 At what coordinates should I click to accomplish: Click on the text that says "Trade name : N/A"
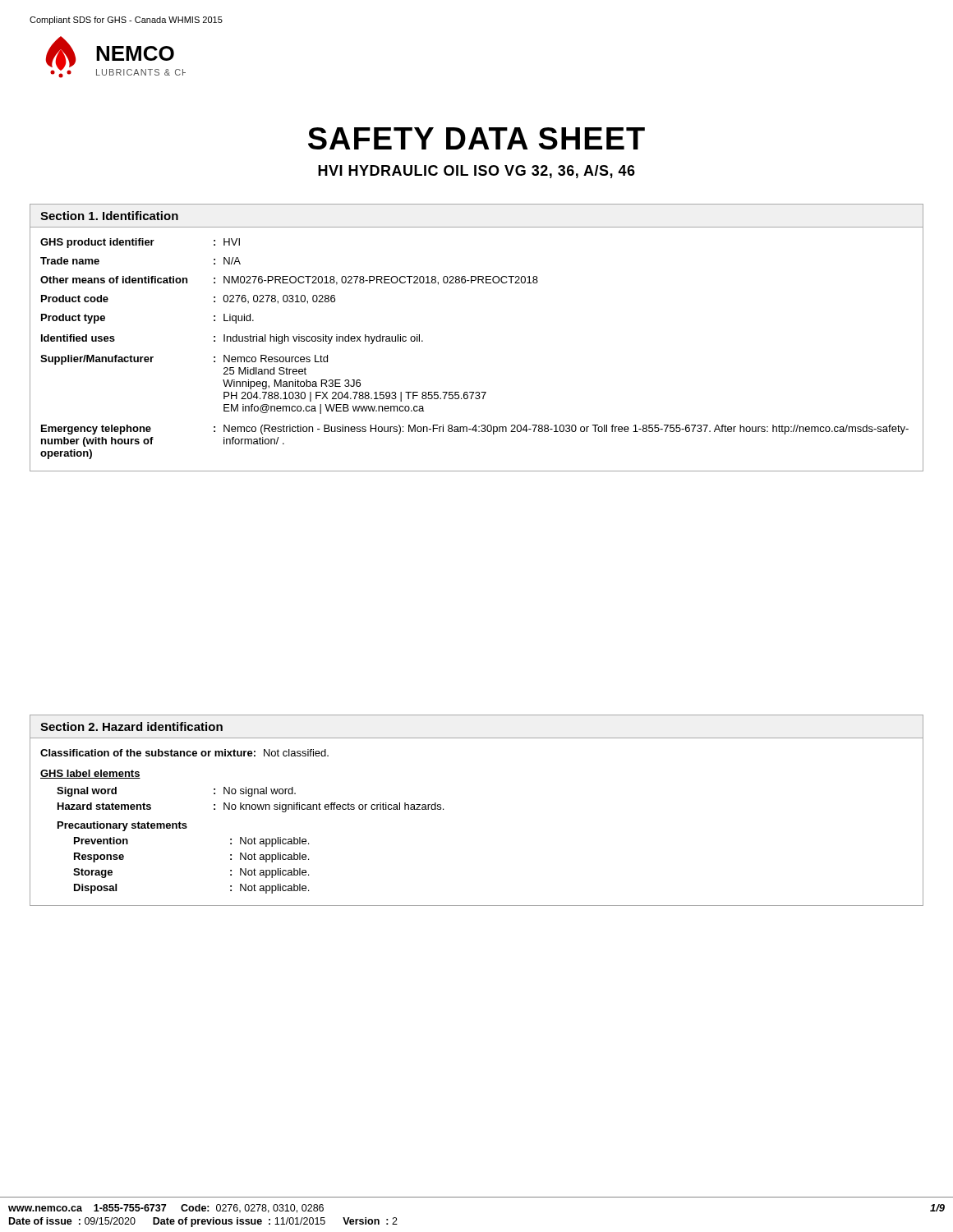[66, 260]
